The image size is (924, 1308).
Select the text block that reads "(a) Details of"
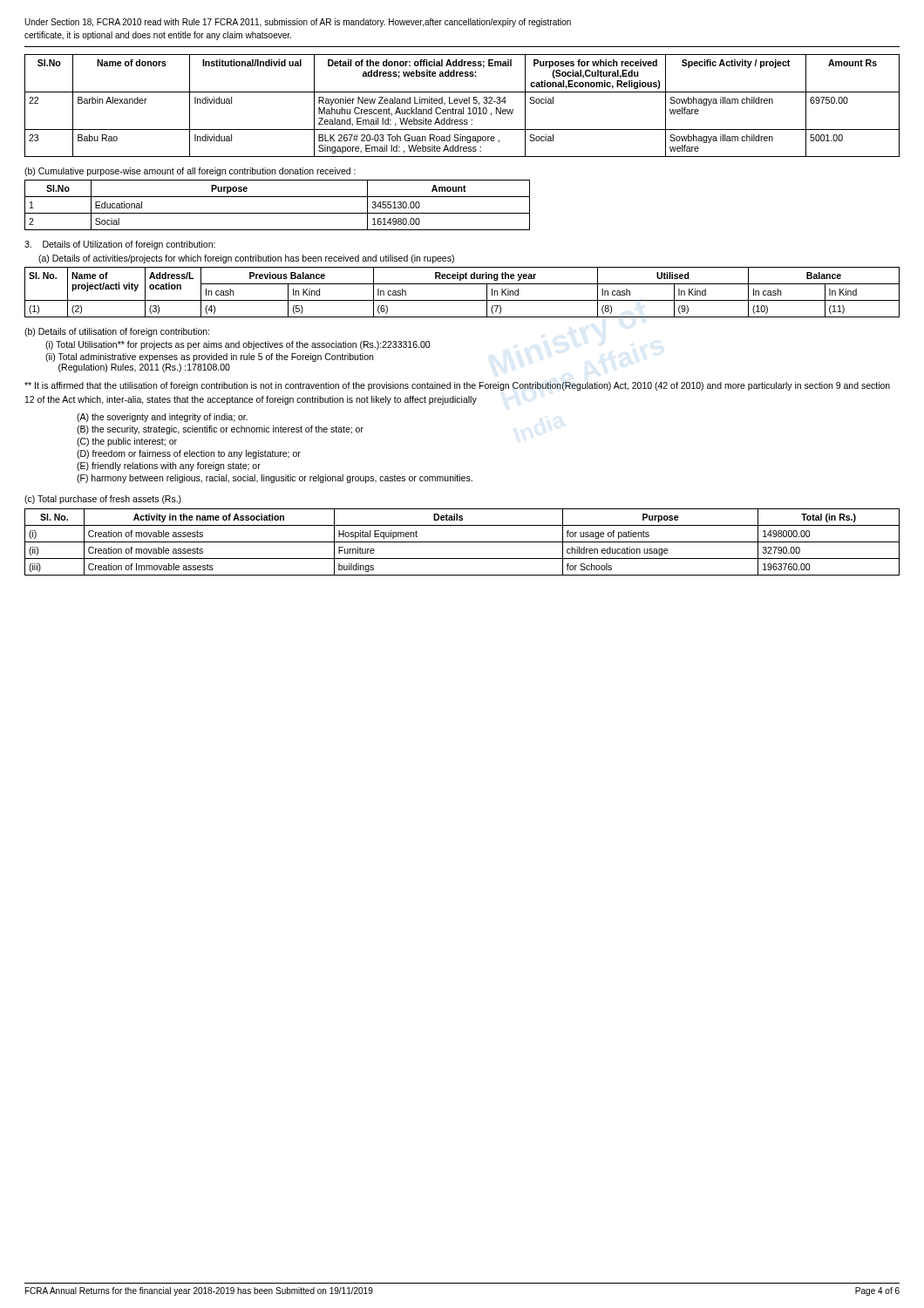246,258
